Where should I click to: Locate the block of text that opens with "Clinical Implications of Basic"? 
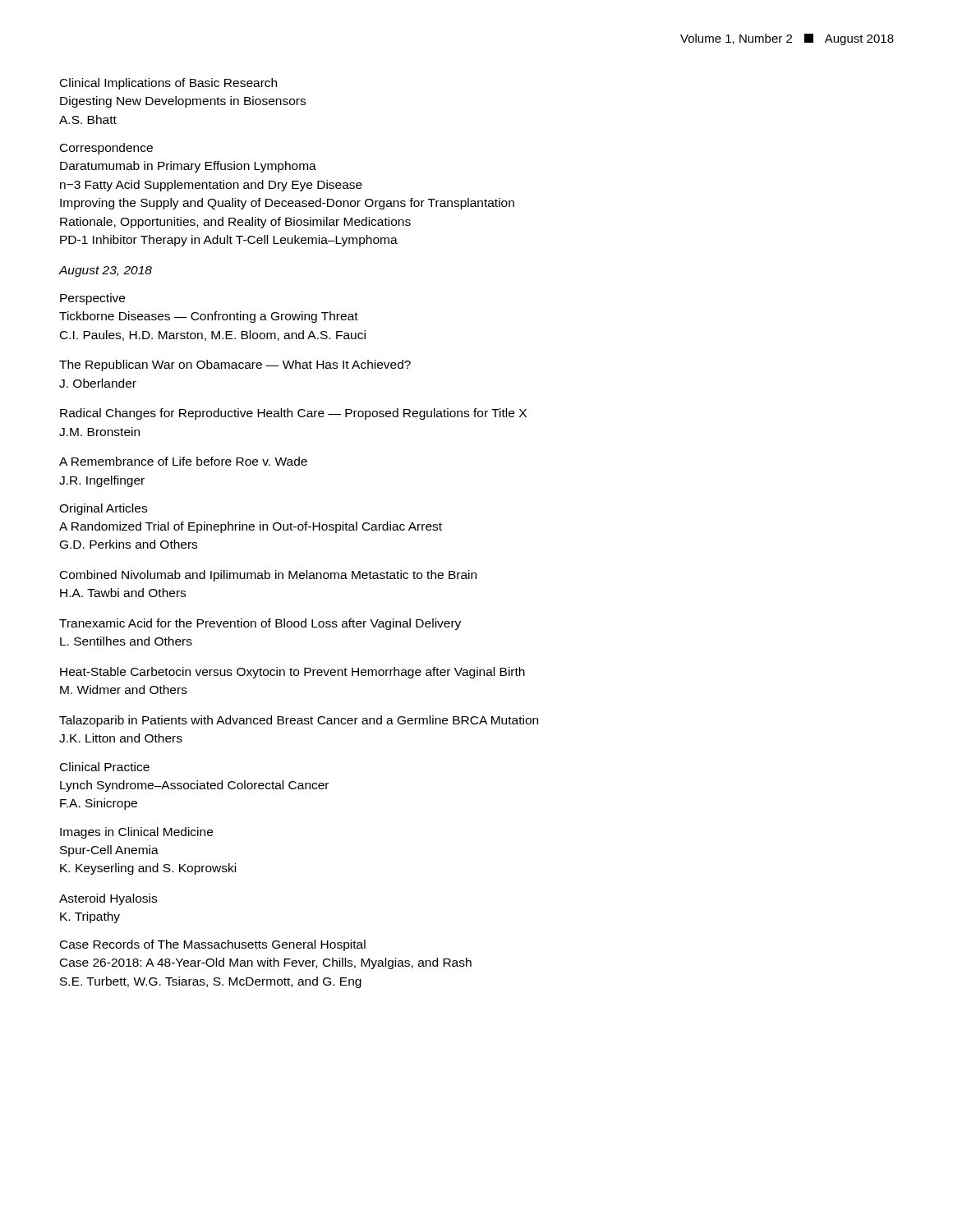(x=168, y=84)
